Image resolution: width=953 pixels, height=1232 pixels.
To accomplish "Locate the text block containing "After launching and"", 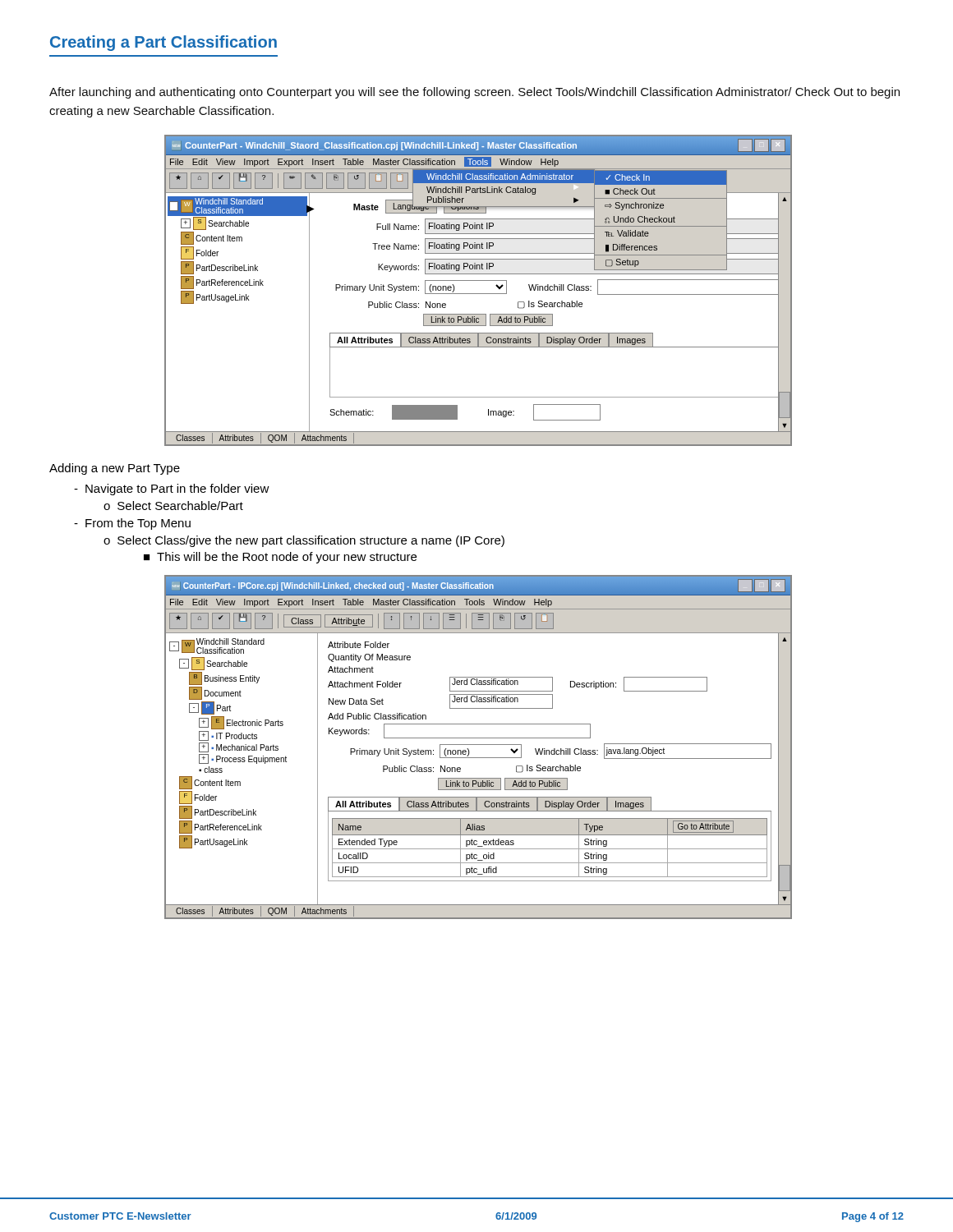I will click(475, 101).
